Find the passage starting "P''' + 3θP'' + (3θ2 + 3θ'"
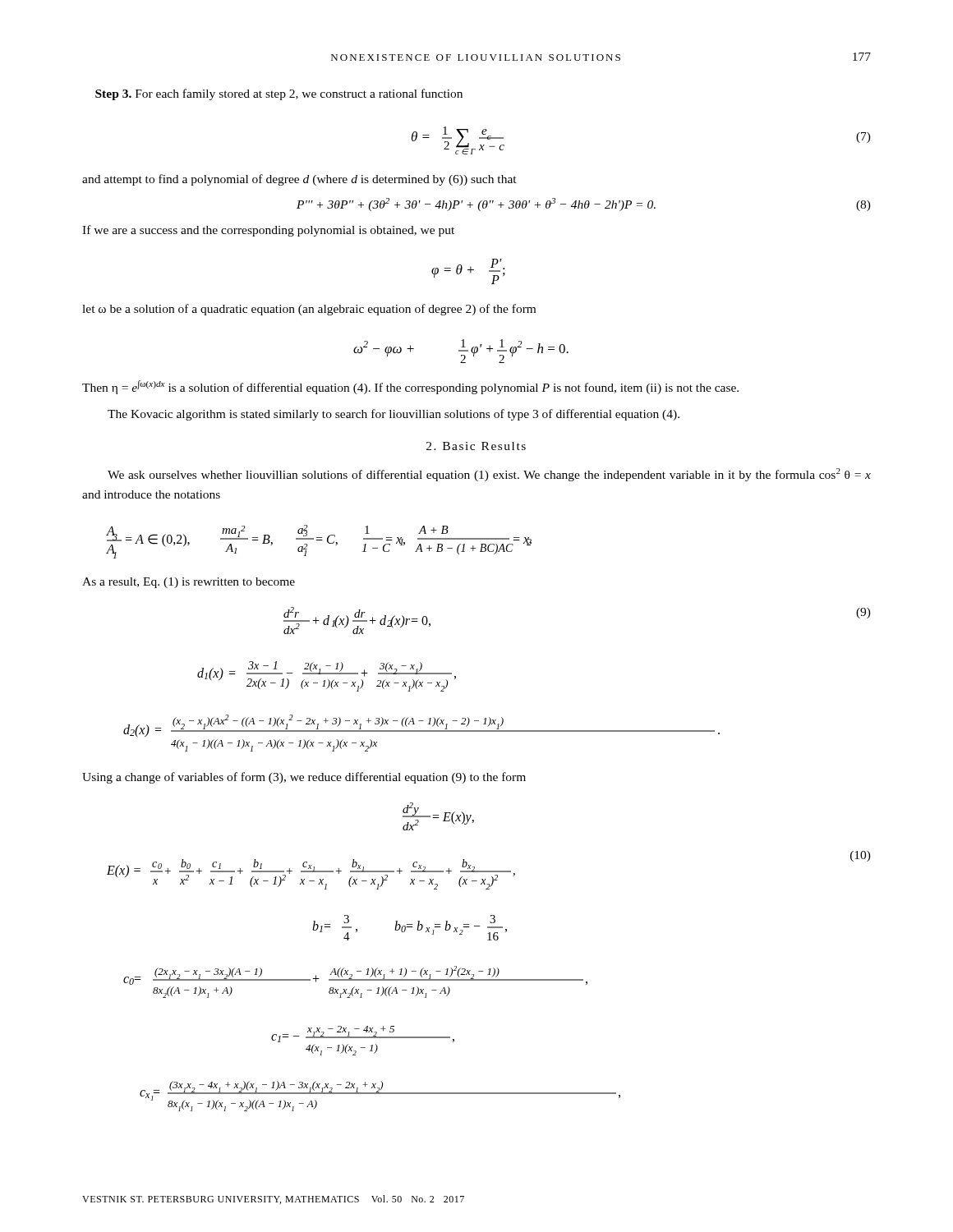The width and height of the screenshot is (953, 1232). (x=584, y=205)
